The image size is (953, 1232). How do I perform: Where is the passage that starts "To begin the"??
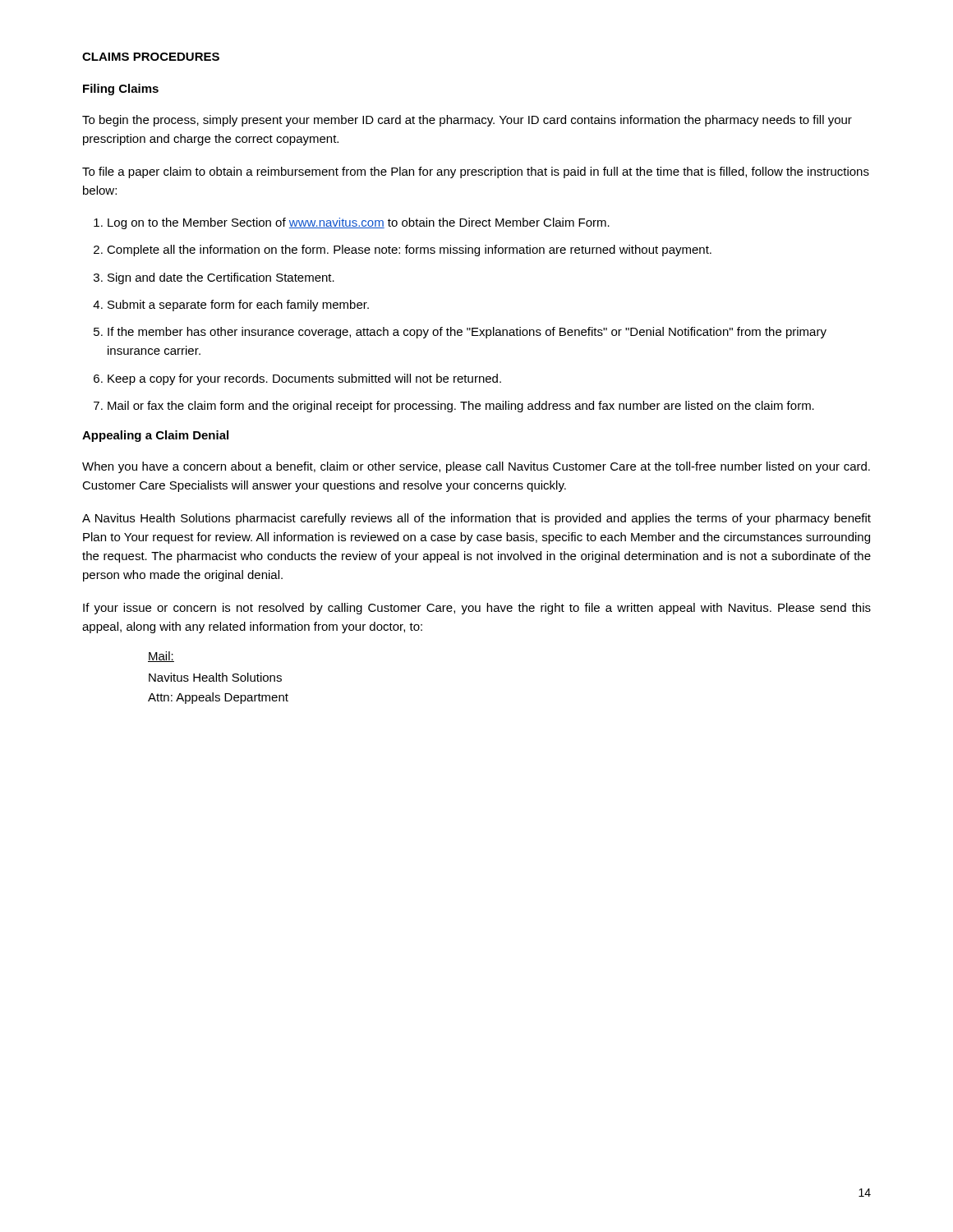point(467,129)
